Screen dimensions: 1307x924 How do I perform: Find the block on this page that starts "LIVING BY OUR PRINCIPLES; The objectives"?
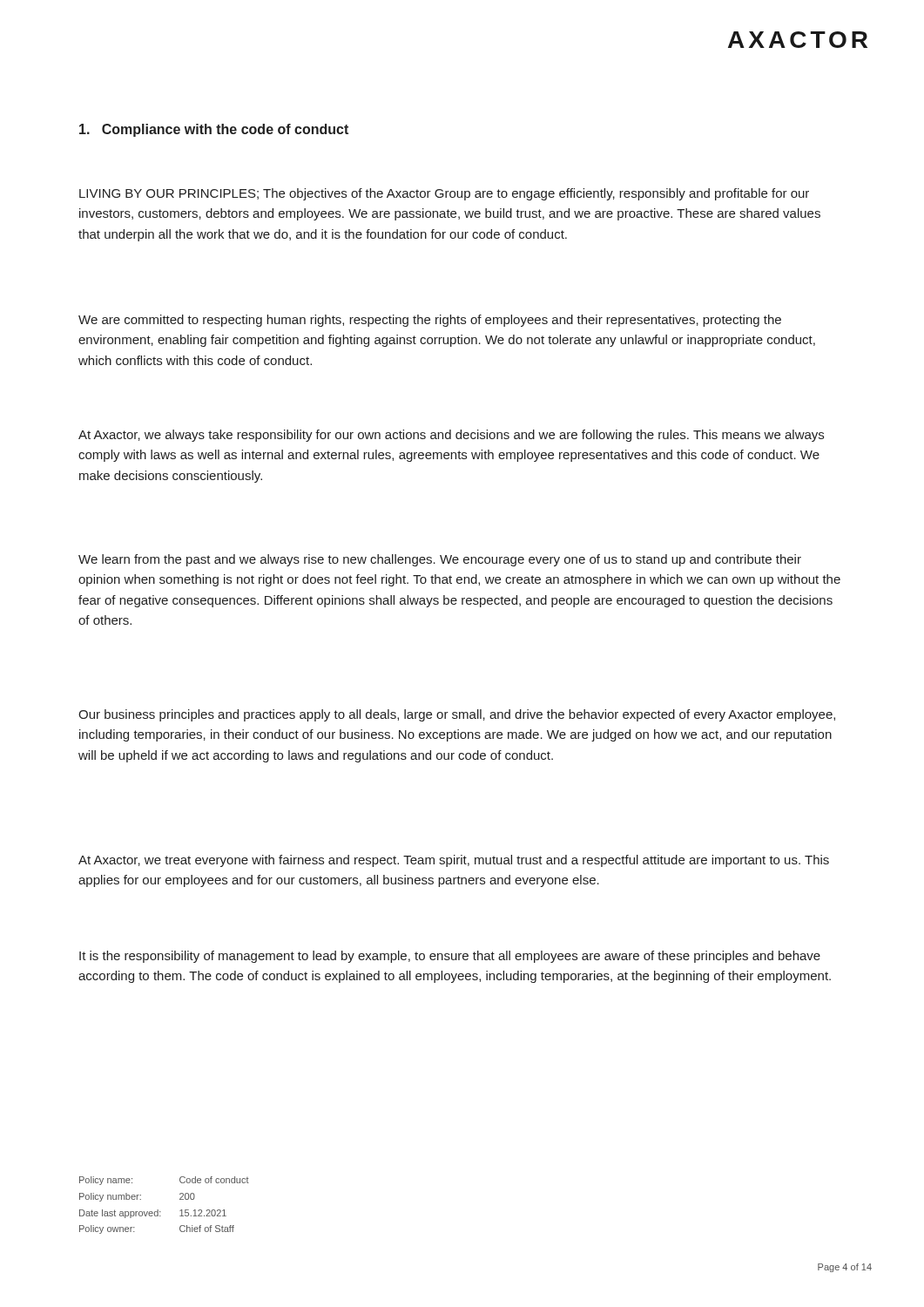(x=450, y=213)
